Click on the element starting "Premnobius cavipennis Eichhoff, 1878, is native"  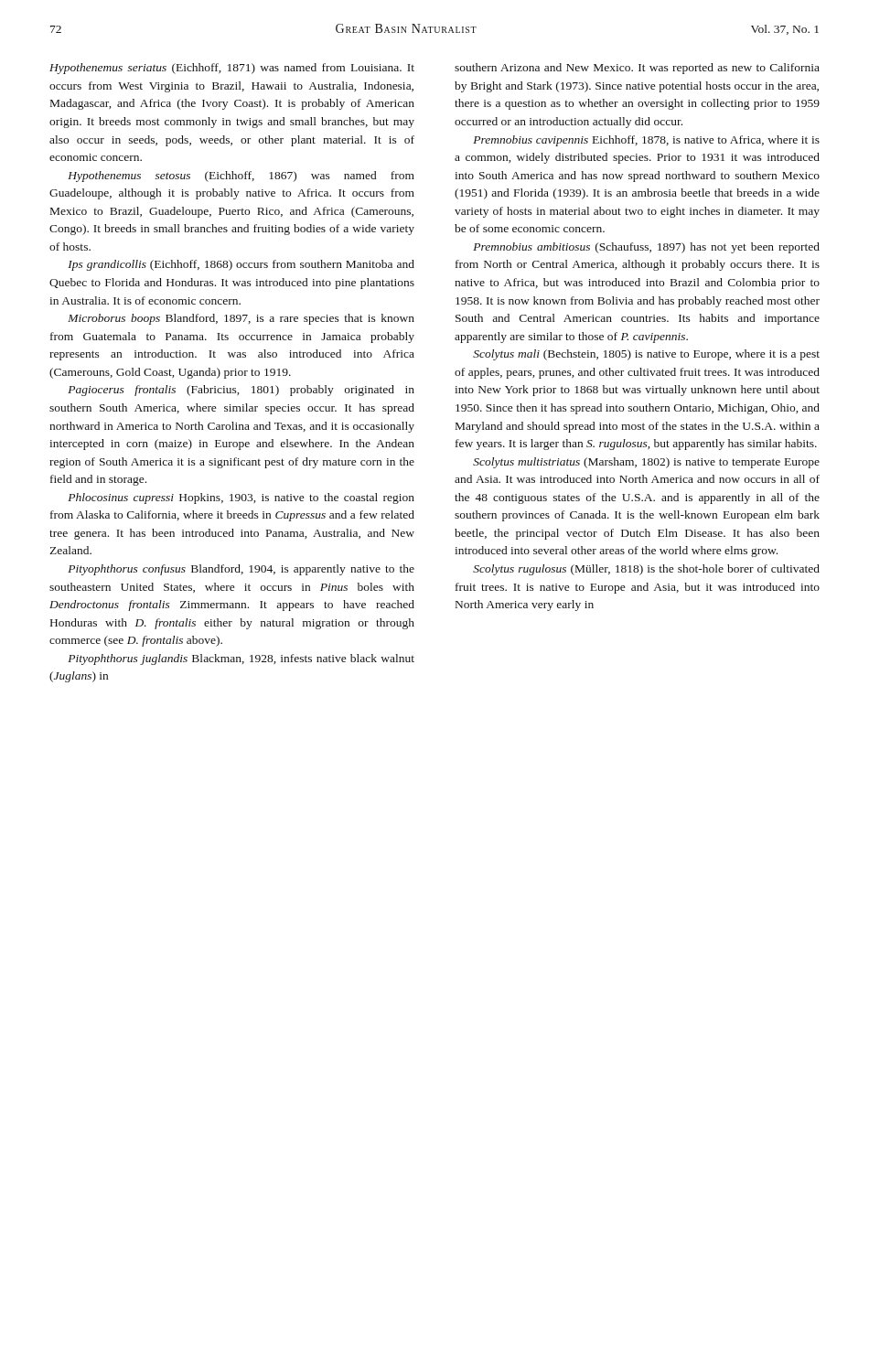(x=637, y=184)
